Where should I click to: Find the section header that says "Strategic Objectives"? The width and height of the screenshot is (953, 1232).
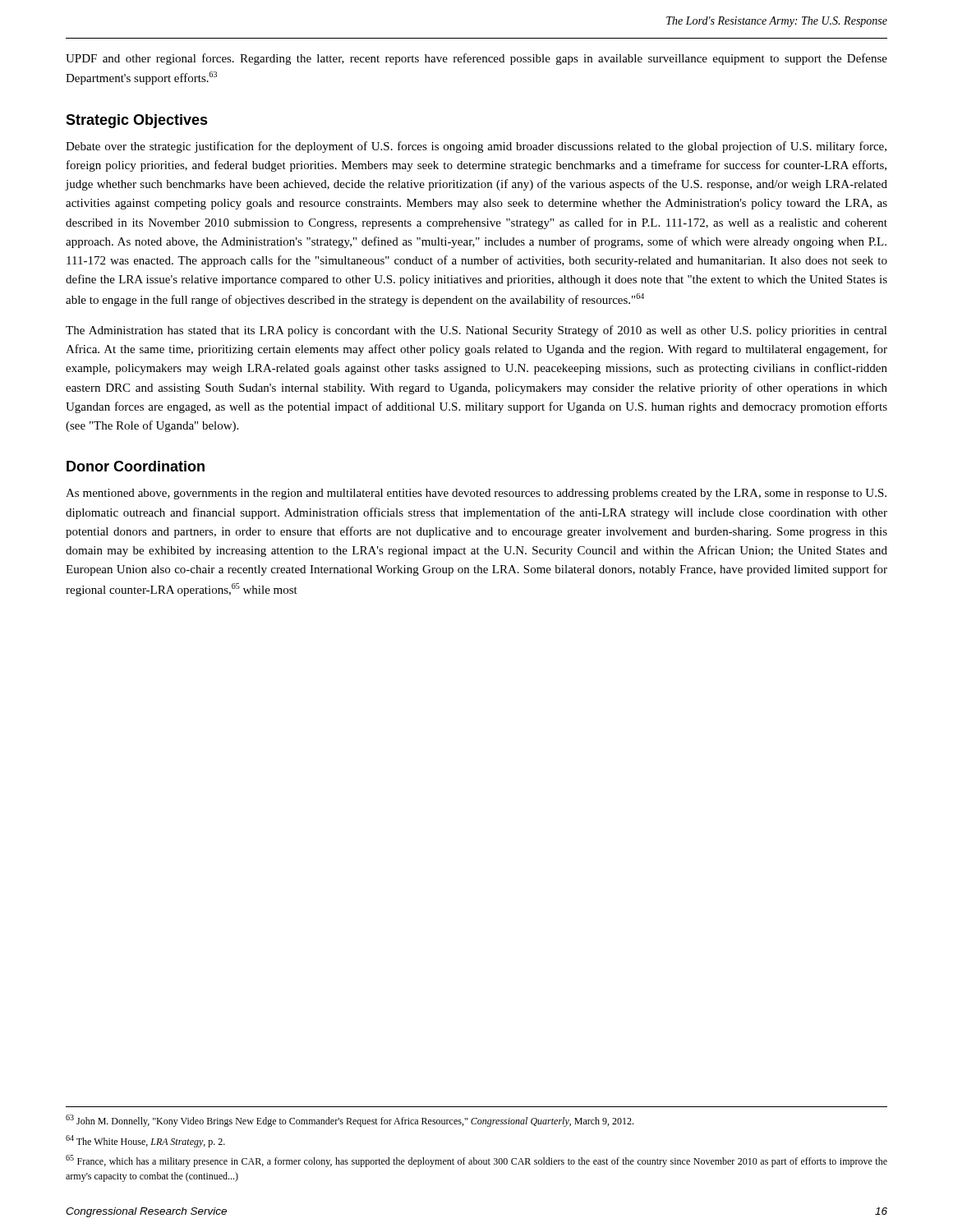(x=137, y=120)
